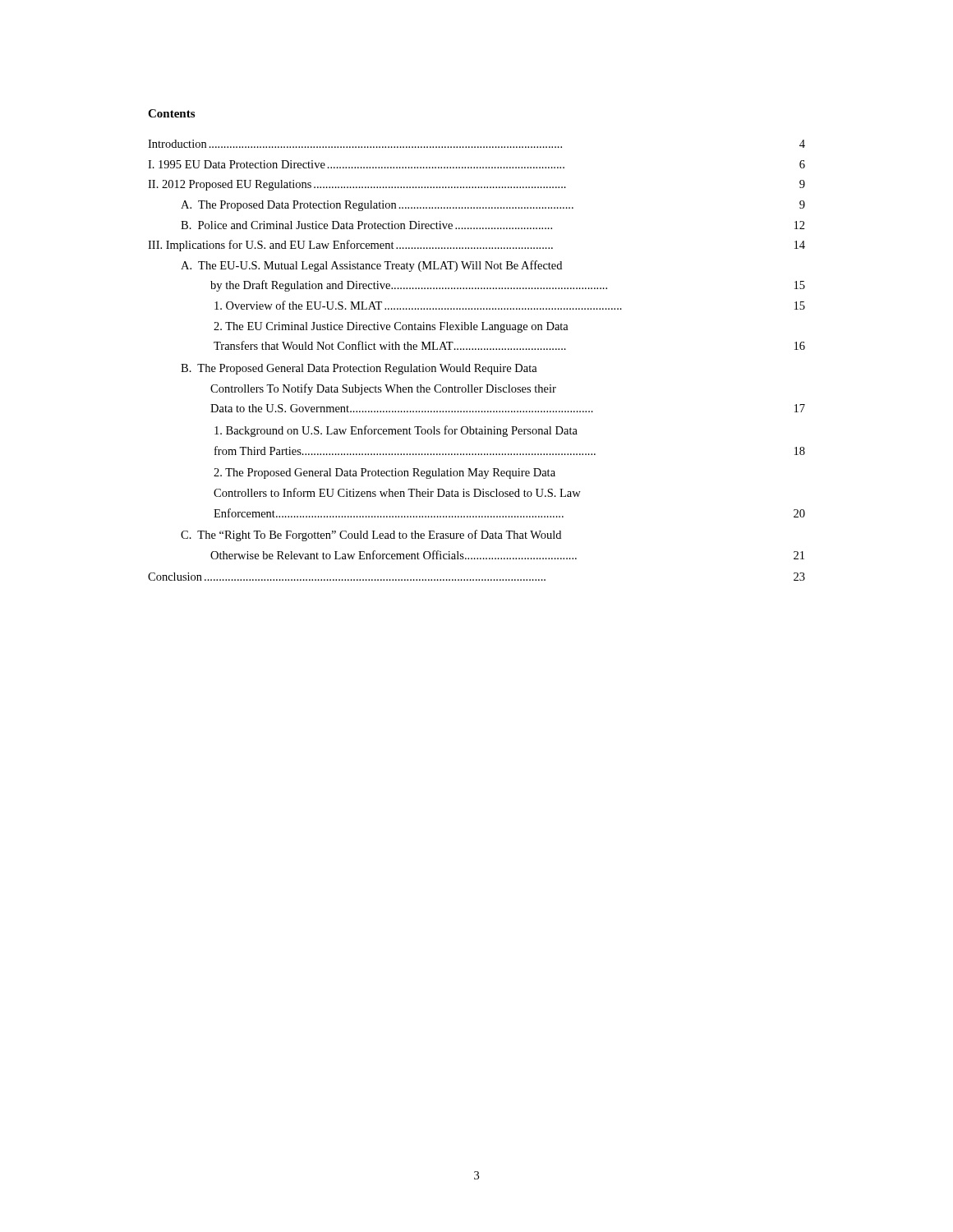The width and height of the screenshot is (953, 1232).
Task: Locate the list item that reads "2. The EU Criminal"
Action: [509, 336]
